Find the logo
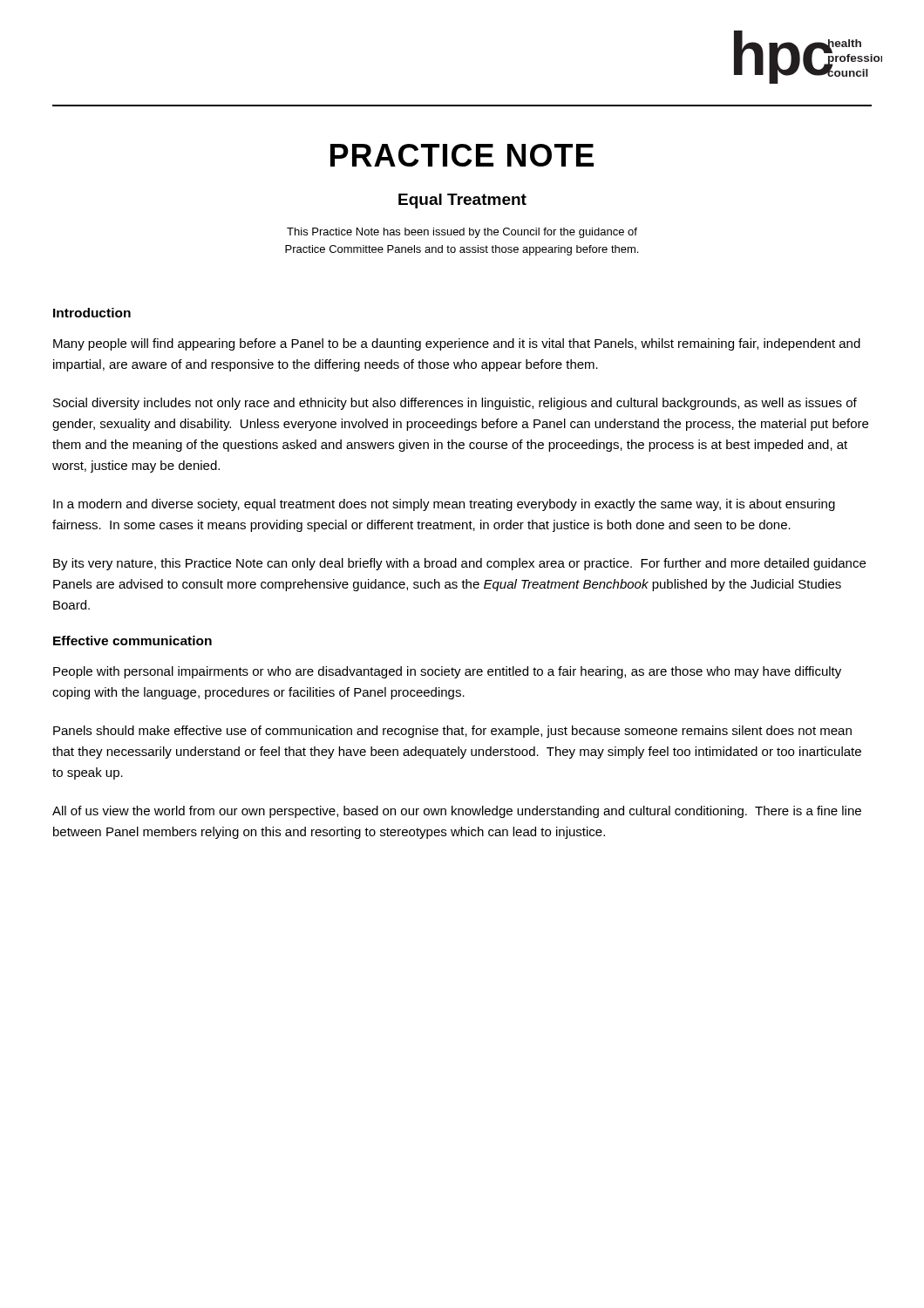This screenshot has width=924, height=1308. click(806, 54)
